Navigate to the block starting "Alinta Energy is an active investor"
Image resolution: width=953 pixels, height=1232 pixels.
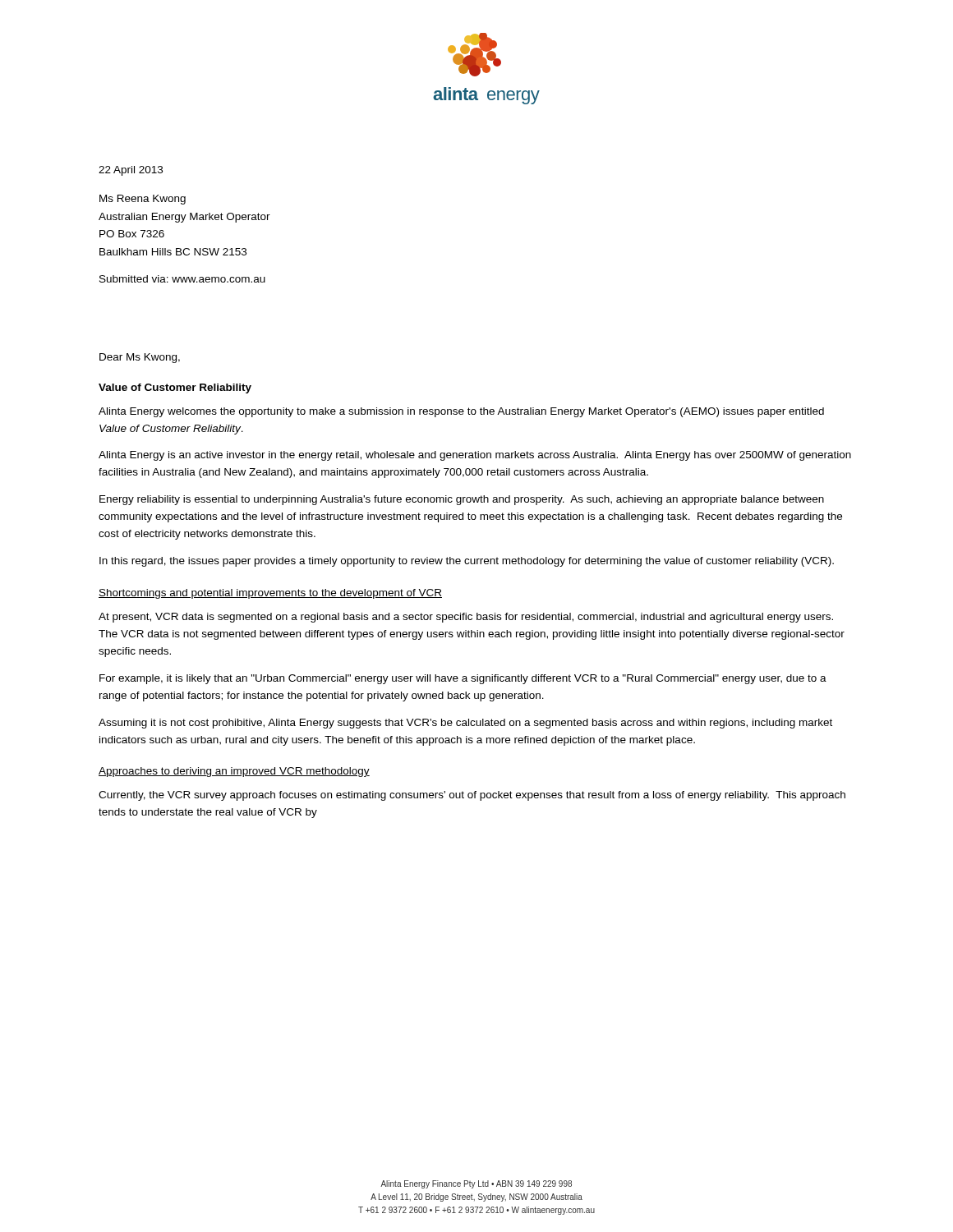coord(475,464)
